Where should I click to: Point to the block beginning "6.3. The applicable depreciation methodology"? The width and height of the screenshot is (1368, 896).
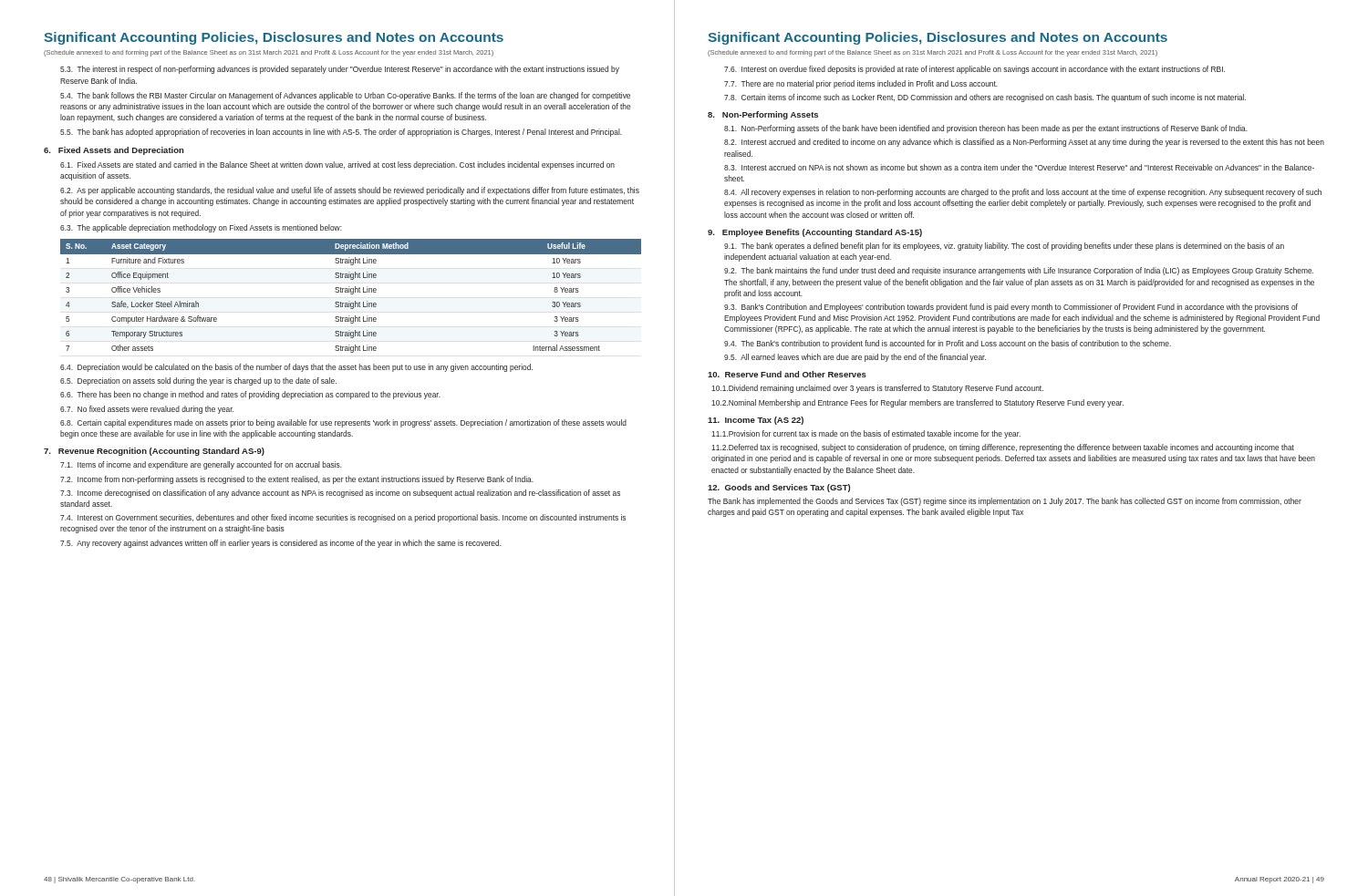point(201,228)
